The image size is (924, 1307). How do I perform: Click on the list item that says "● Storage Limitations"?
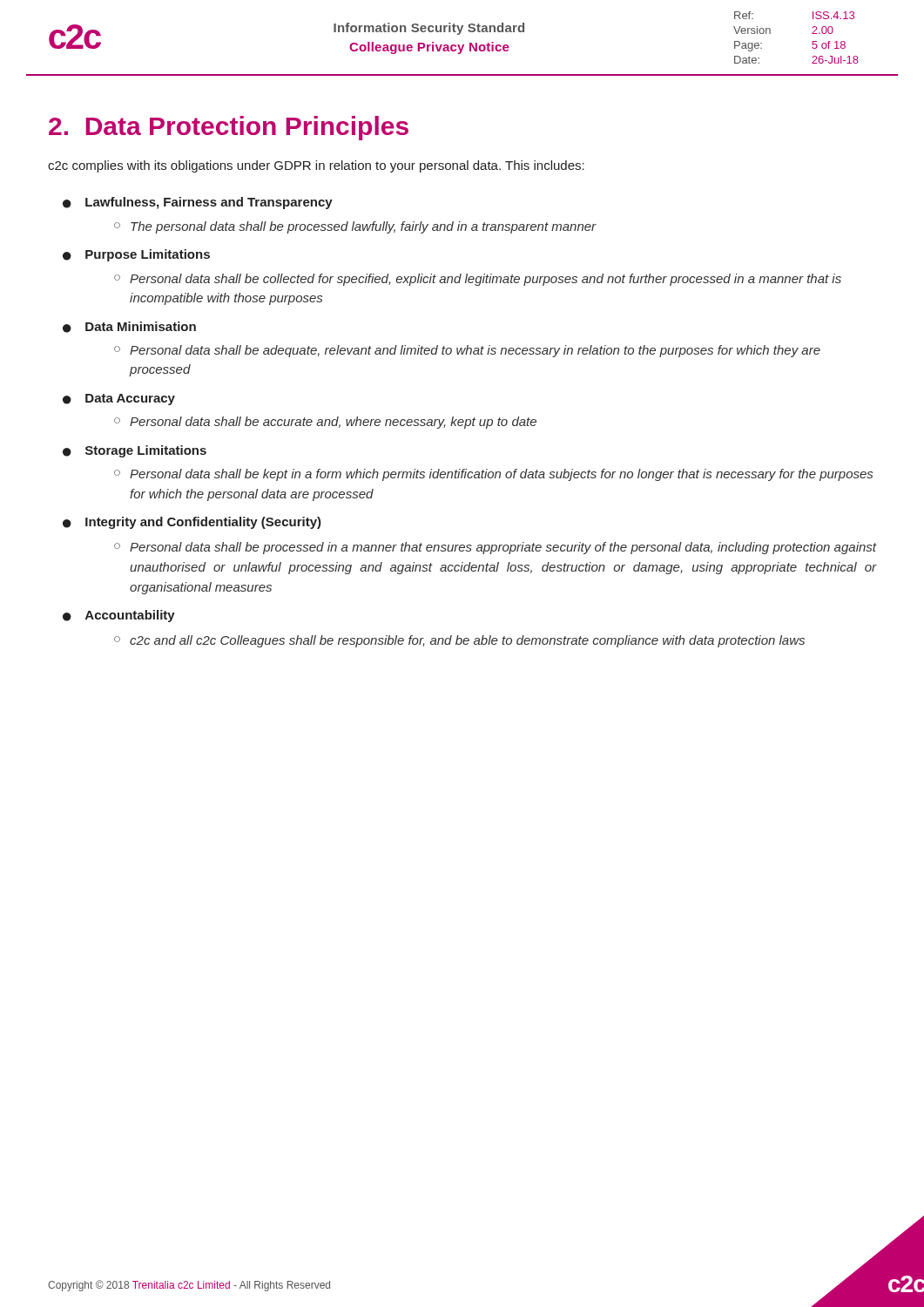click(x=134, y=452)
